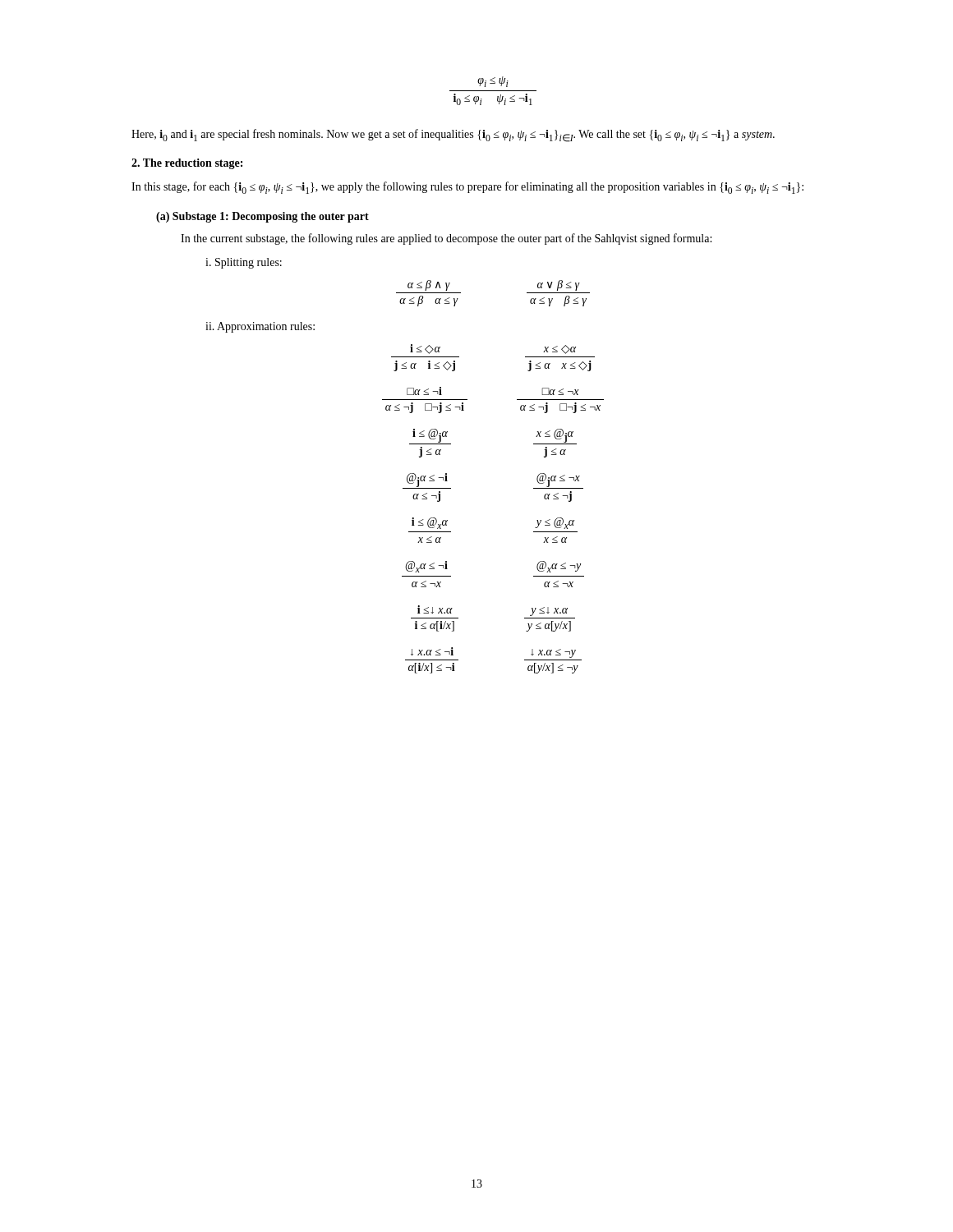The width and height of the screenshot is (953, 1232).
Task: Locate the formula that opens with "i ≤ @xα x ≤"
Action: (x=437, y=523)
